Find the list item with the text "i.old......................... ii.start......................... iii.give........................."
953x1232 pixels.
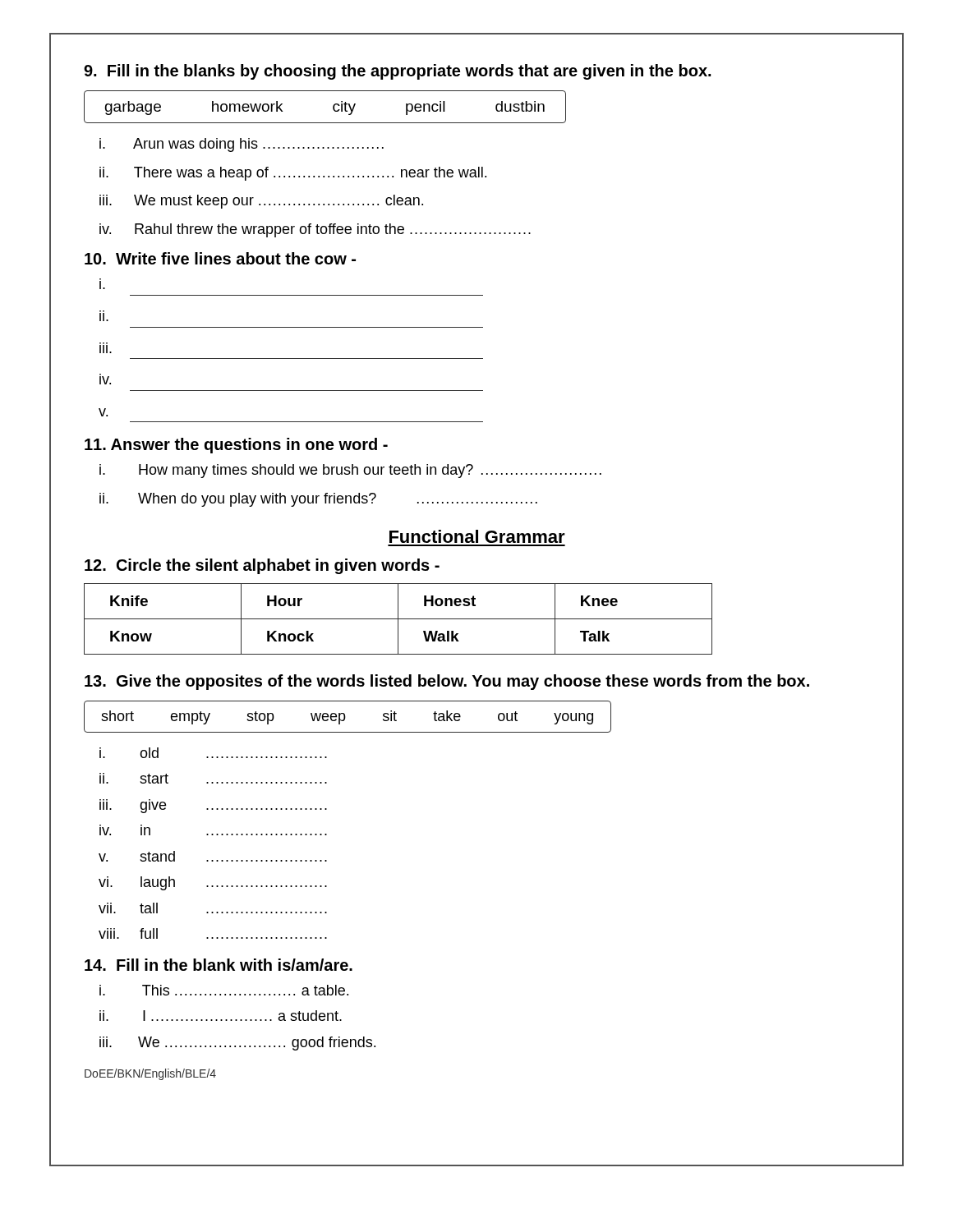tap(213, 753)
